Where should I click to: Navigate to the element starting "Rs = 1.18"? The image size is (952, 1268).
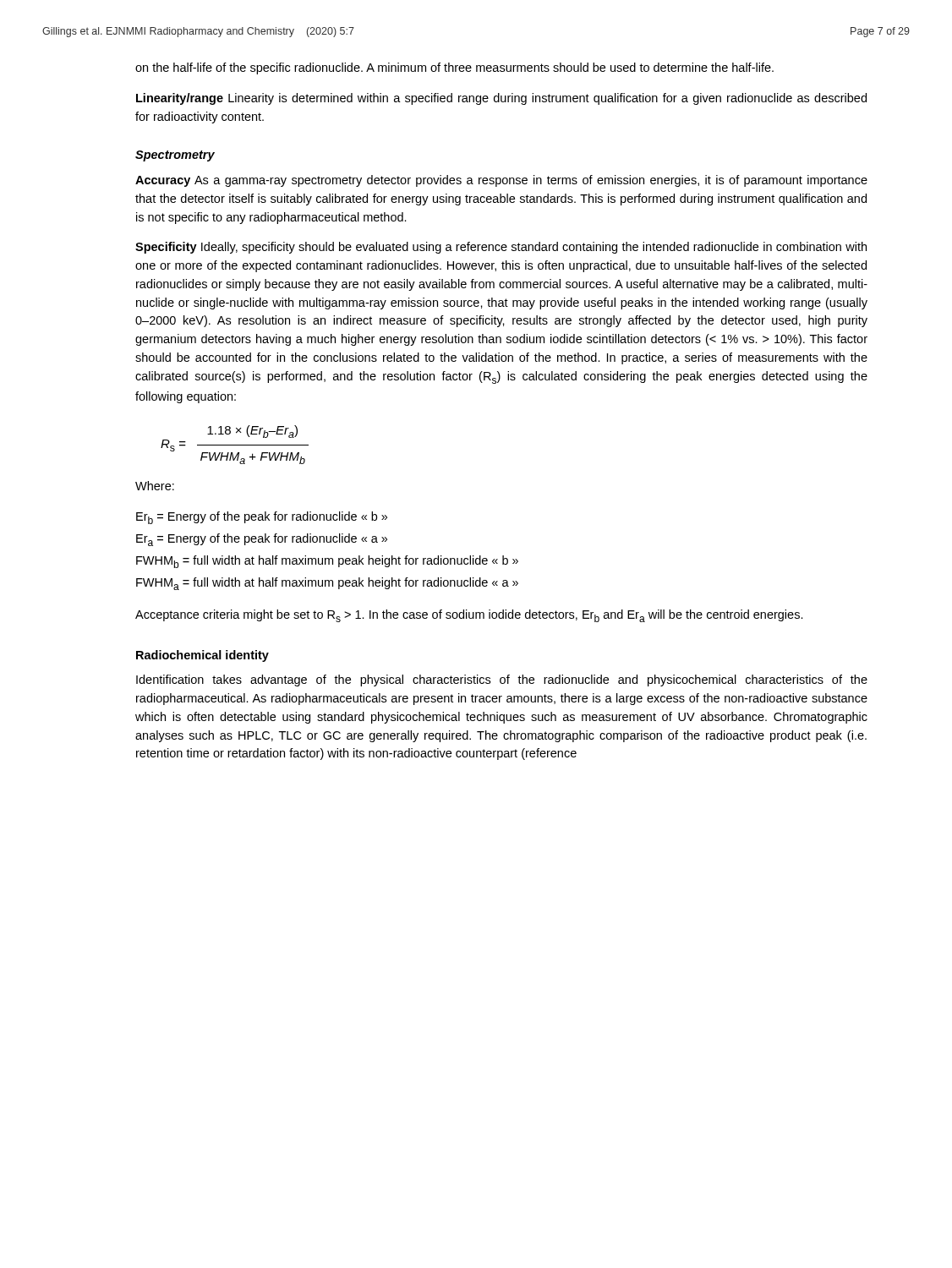coord(235,445)
